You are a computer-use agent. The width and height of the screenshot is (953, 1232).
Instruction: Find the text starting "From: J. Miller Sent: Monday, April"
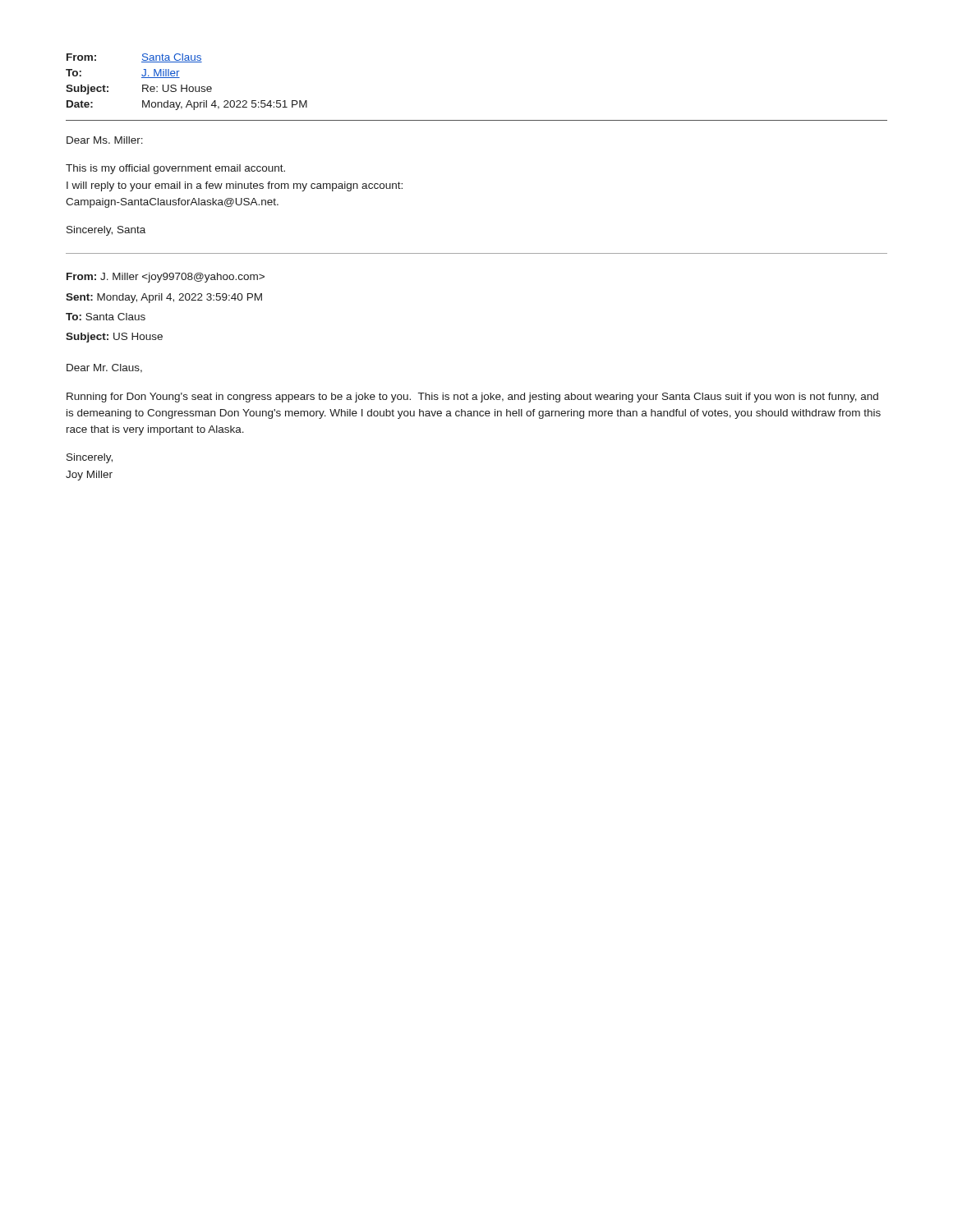tap(165, 307)
